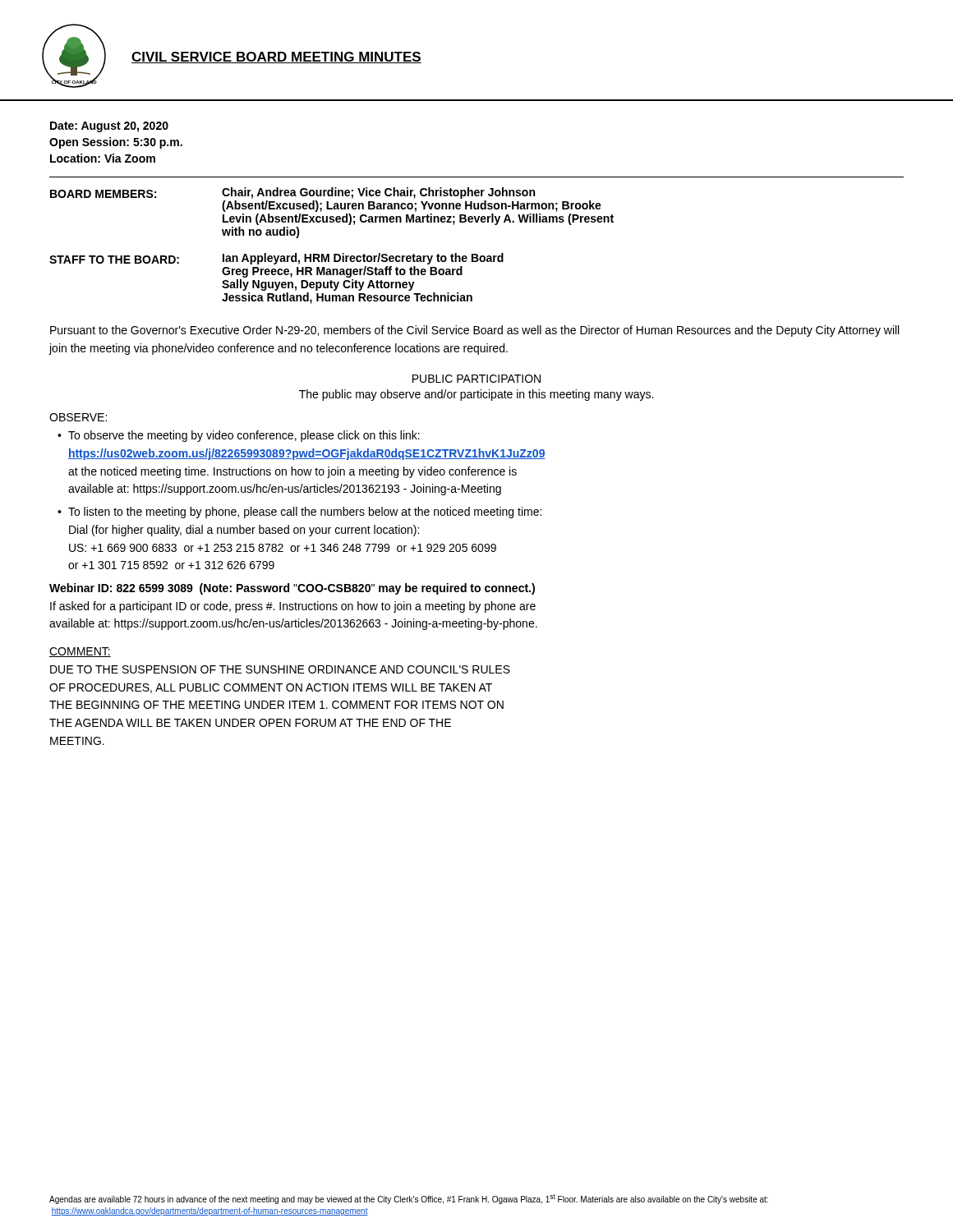Point to the block starting "PUBLIC PARTICIPATION"
Viewport: 953px width, 1232px height.
476,379
